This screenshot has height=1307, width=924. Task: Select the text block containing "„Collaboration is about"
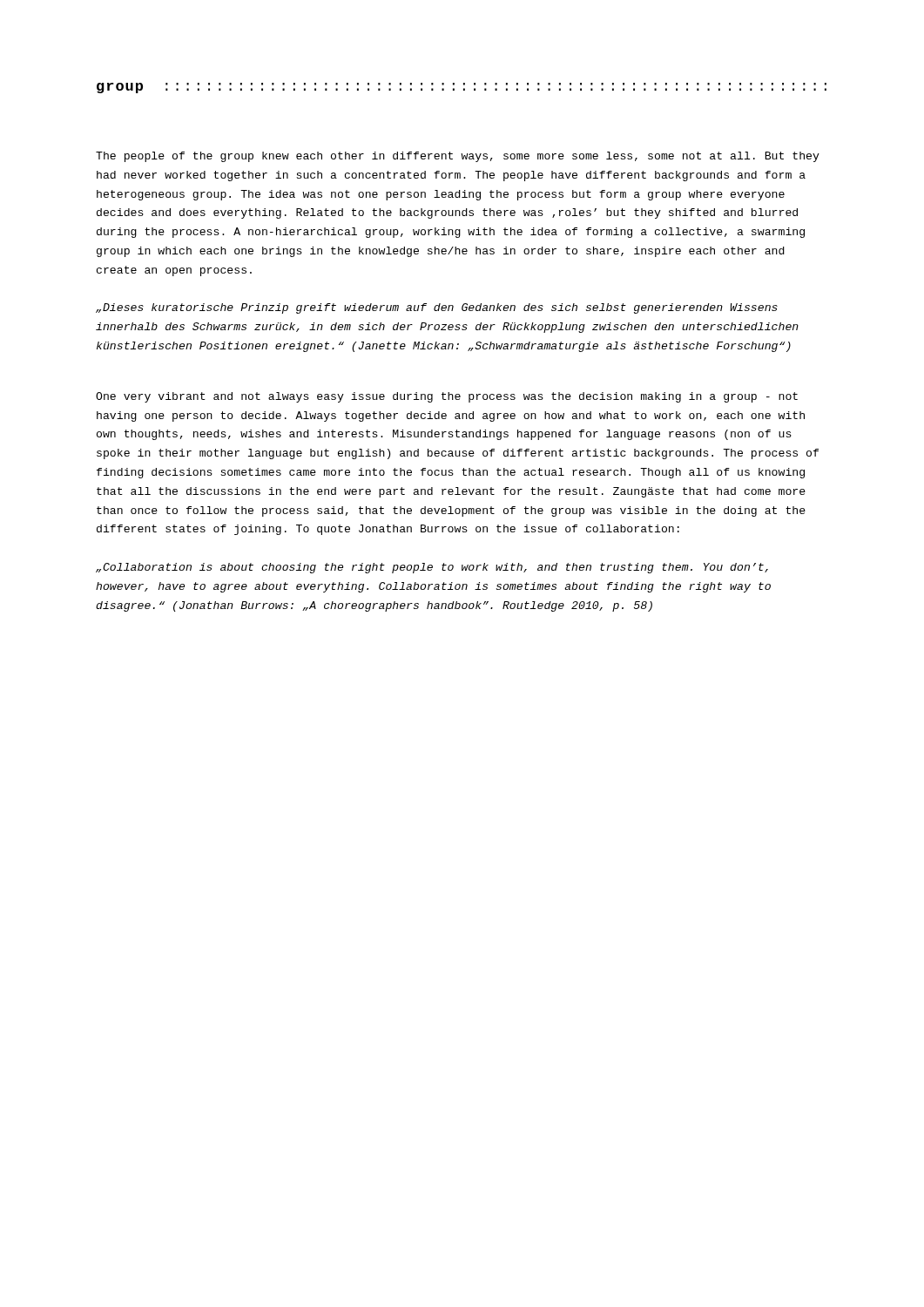[x=433, y=587]
